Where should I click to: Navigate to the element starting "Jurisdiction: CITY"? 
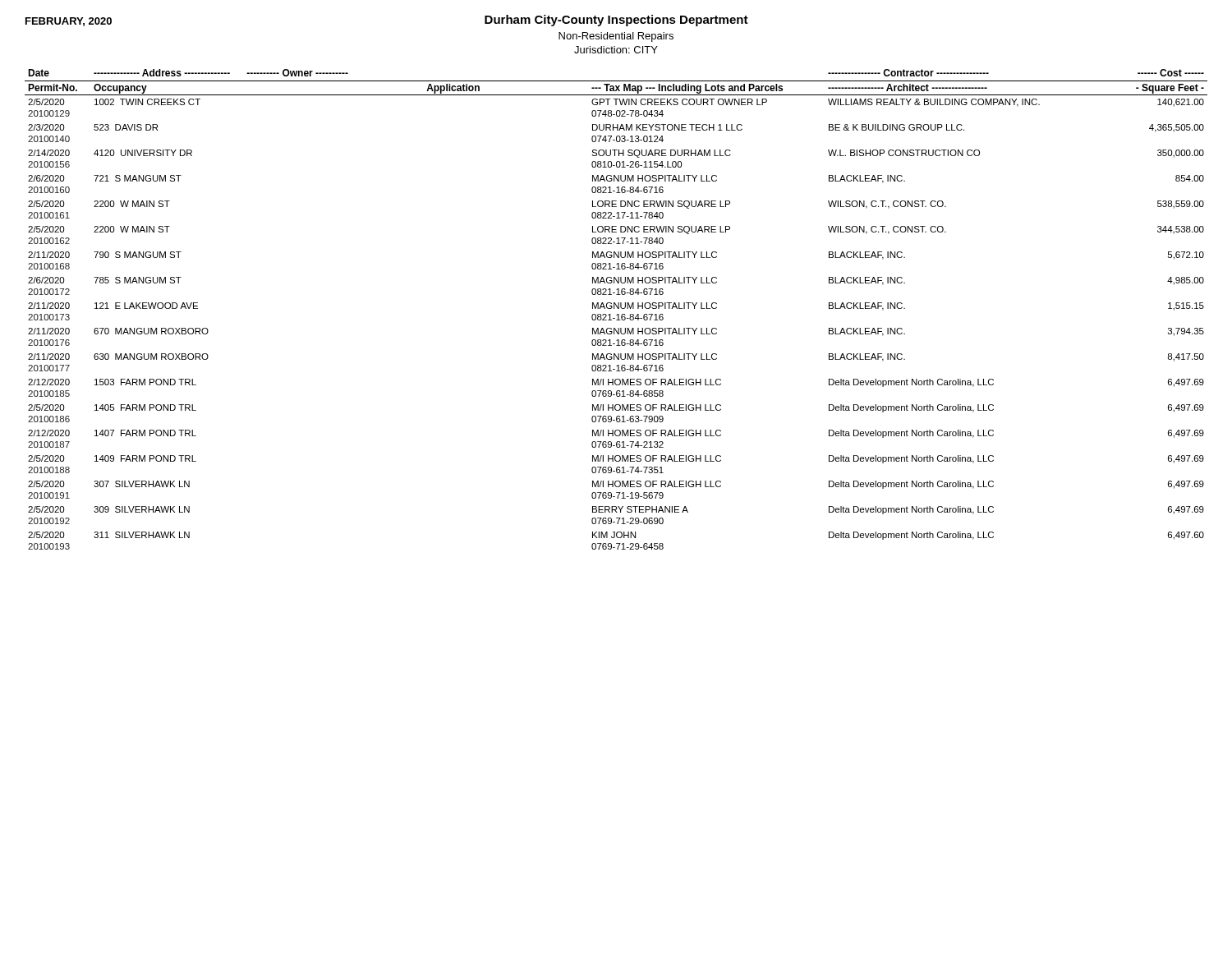pos(616,50)
